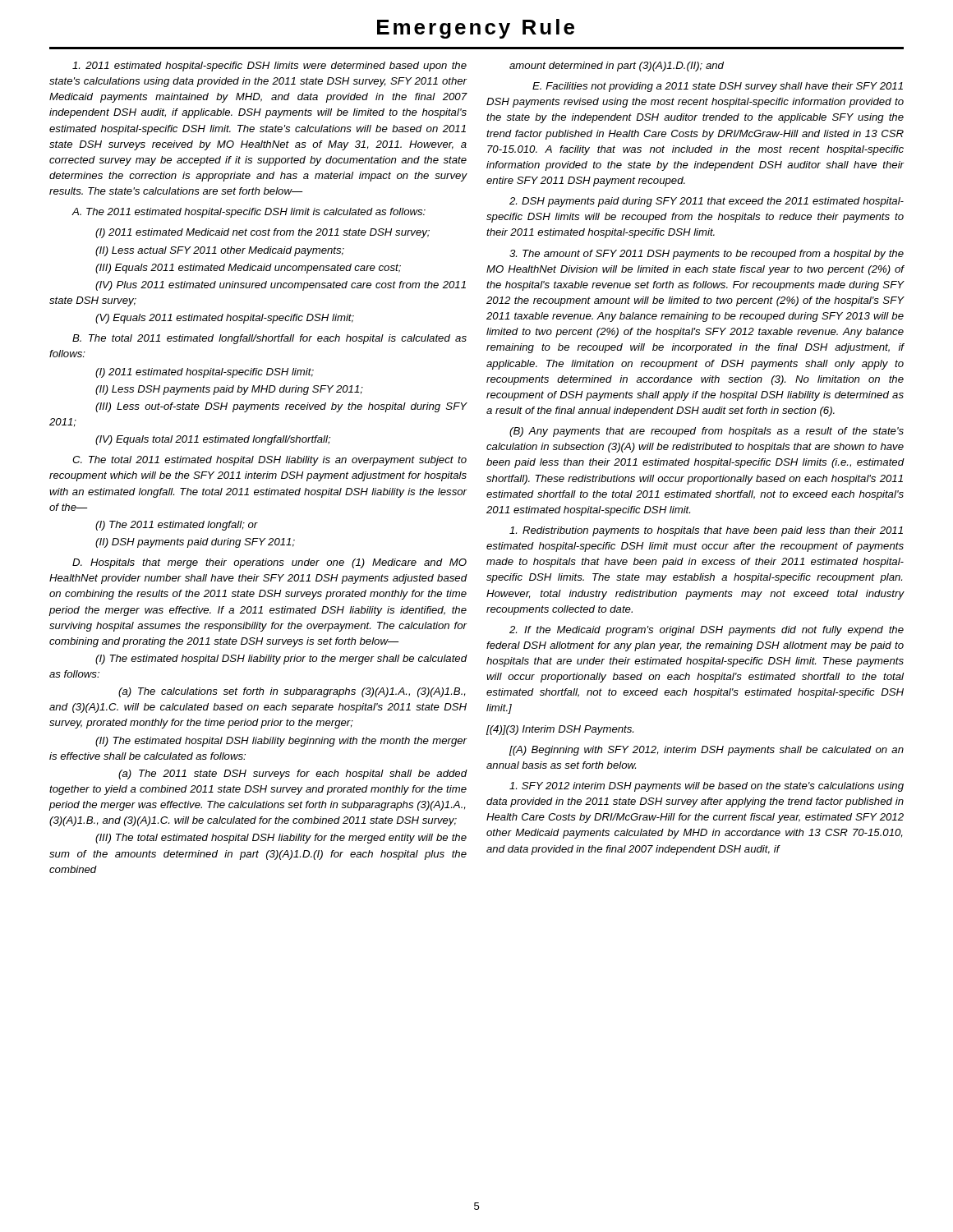Click on the list item with the text "(II) DSH payments paid"

tap(258, 542)
